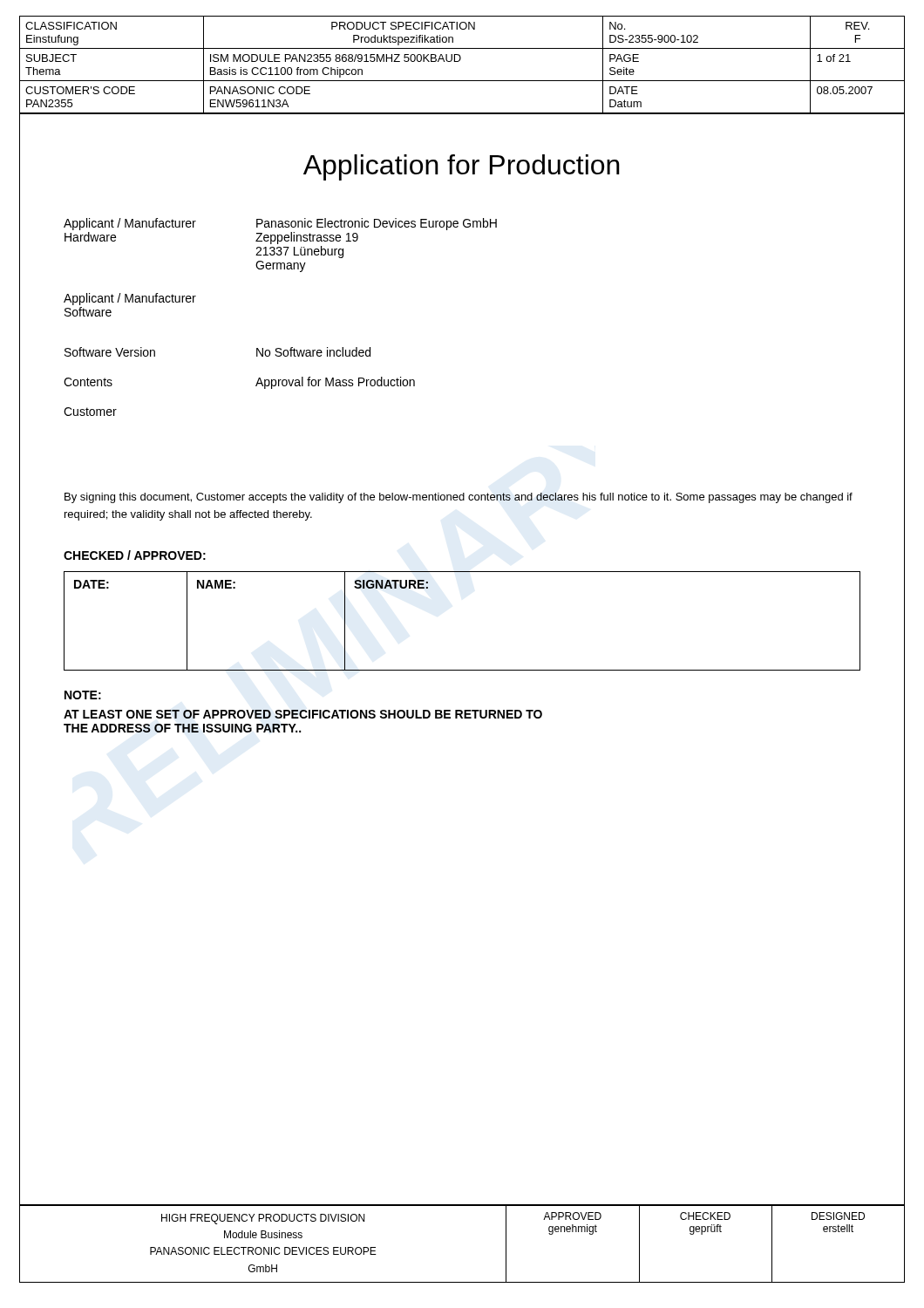Point to "CHECKED / APPROVED:"
The image size is (924, 1308).
135,555
